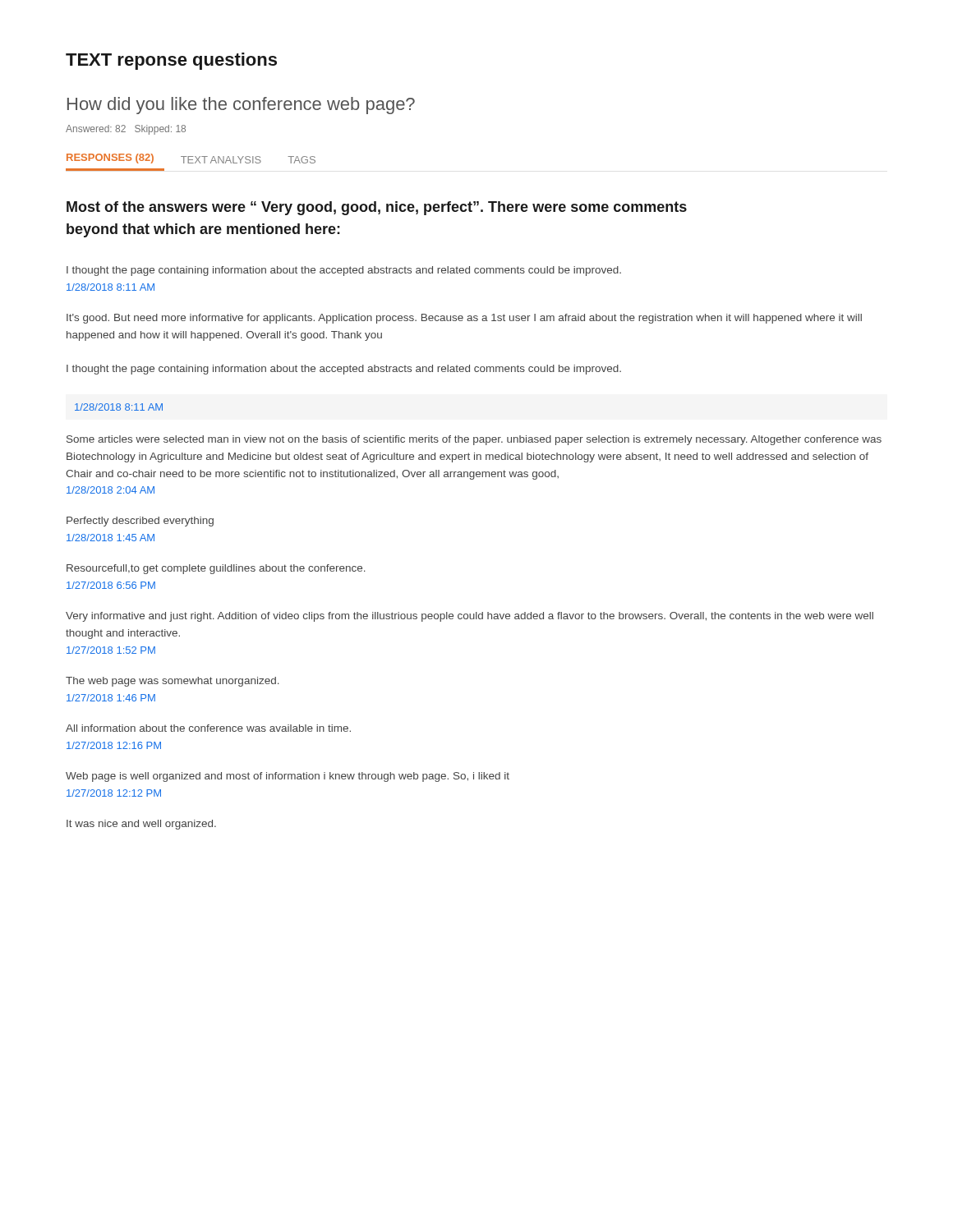Locate the block of text that opens with "It's good. But need more informative"
This screenshot has height=1232, width=953.
tap(476, 327)
